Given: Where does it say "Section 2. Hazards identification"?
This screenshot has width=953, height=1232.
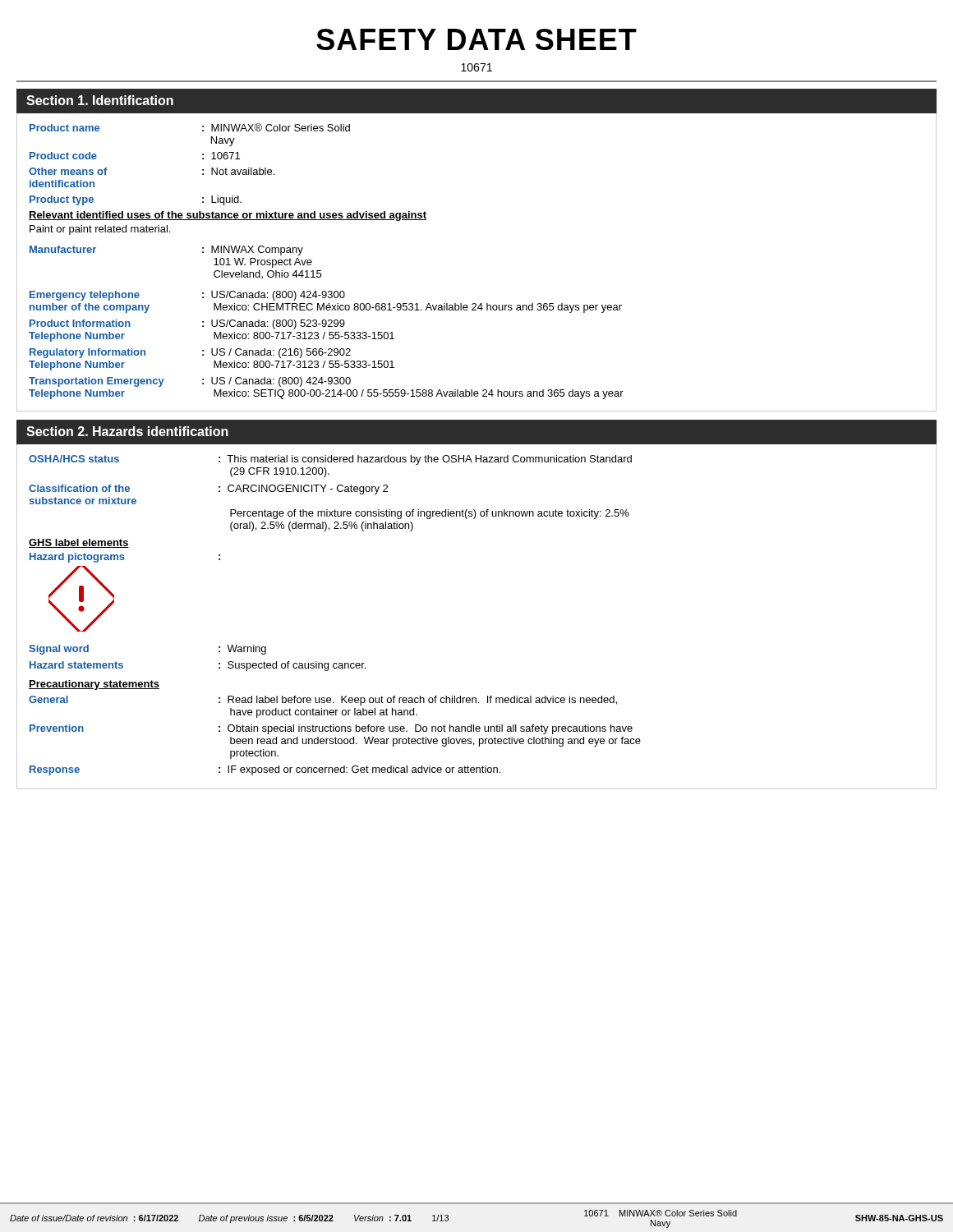Looking at the screenshot, I should [127, 432].
